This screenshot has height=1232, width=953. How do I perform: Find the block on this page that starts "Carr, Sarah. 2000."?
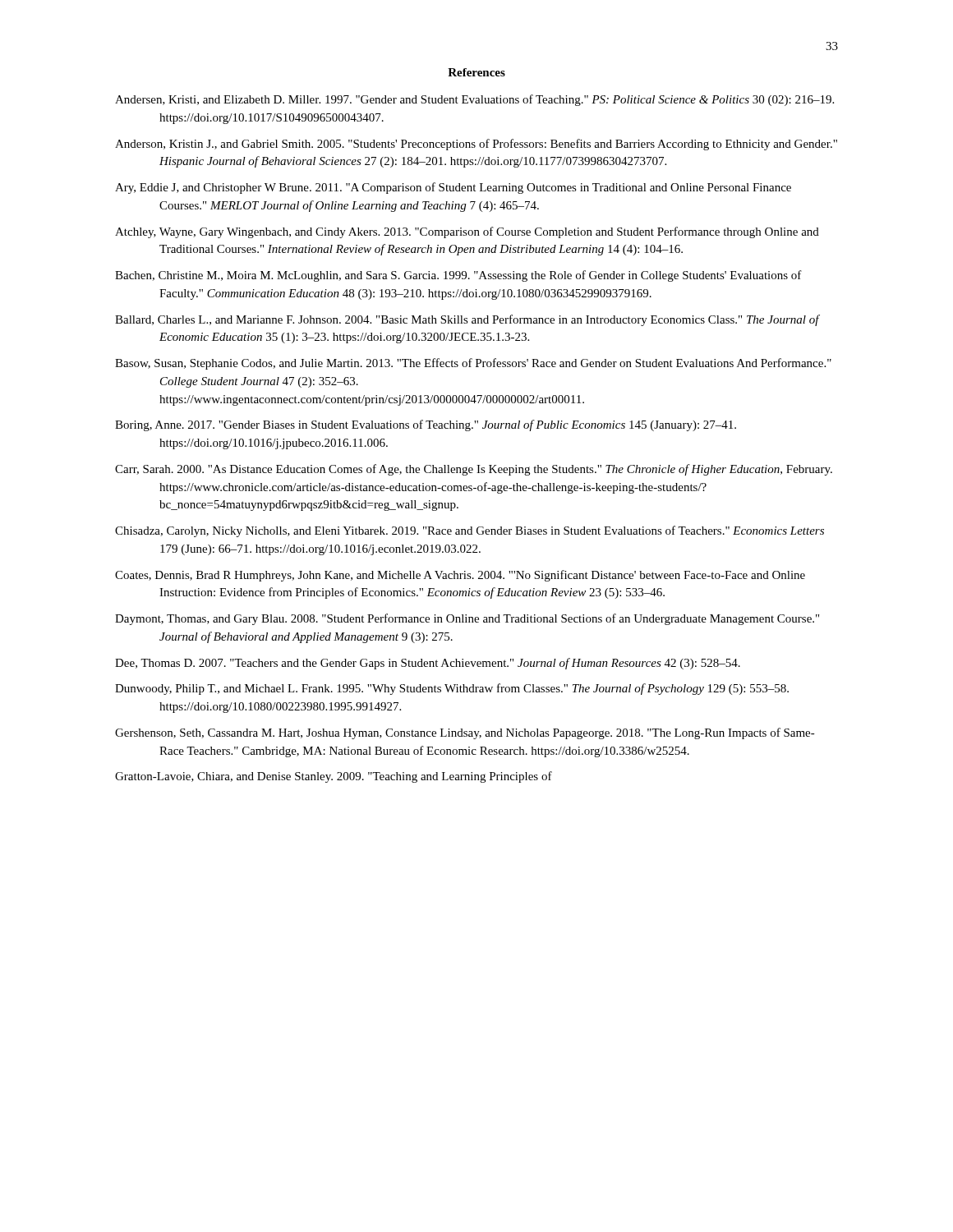tap(474, 487)
